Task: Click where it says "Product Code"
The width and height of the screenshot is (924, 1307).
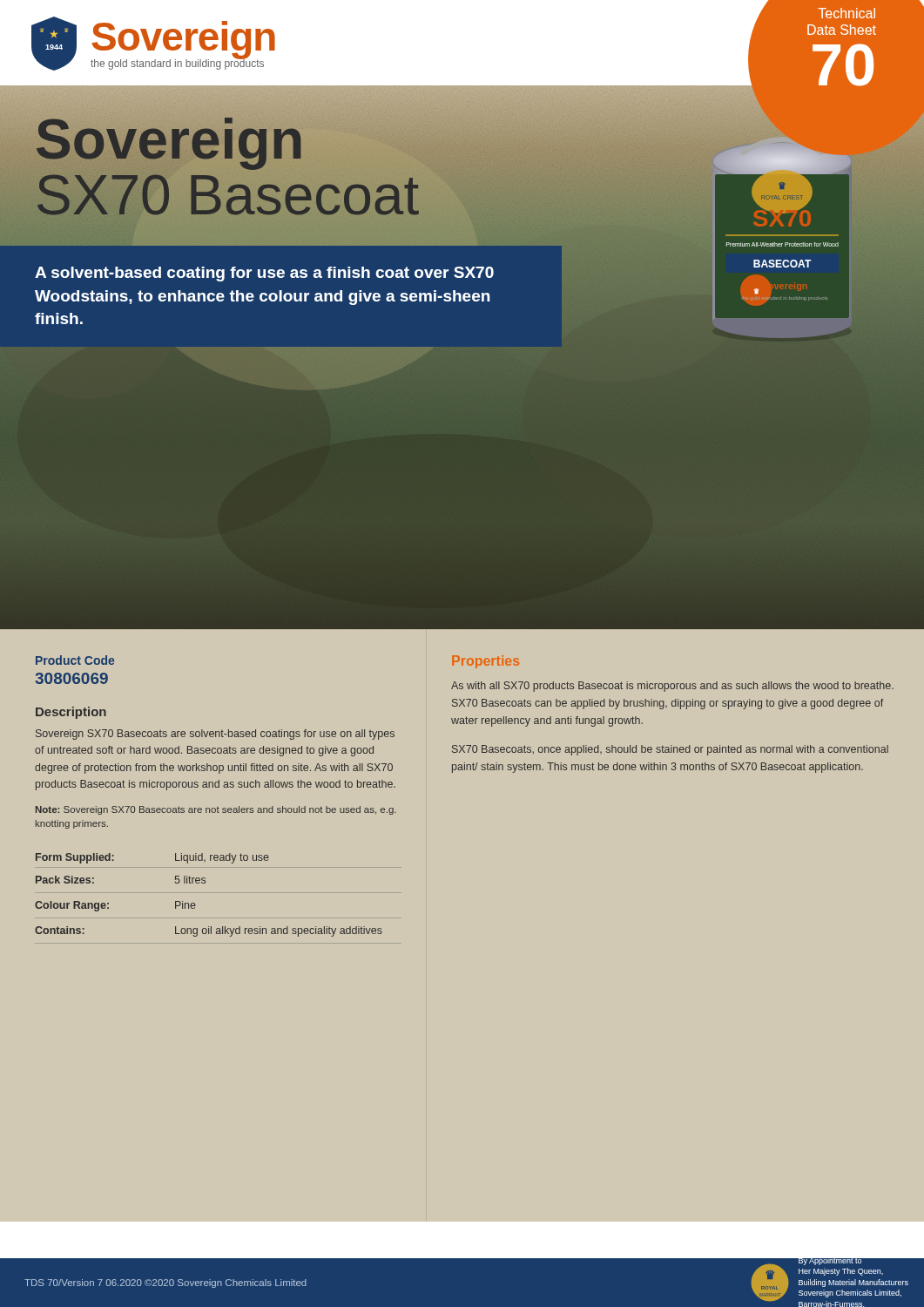Action: point(75,660)
